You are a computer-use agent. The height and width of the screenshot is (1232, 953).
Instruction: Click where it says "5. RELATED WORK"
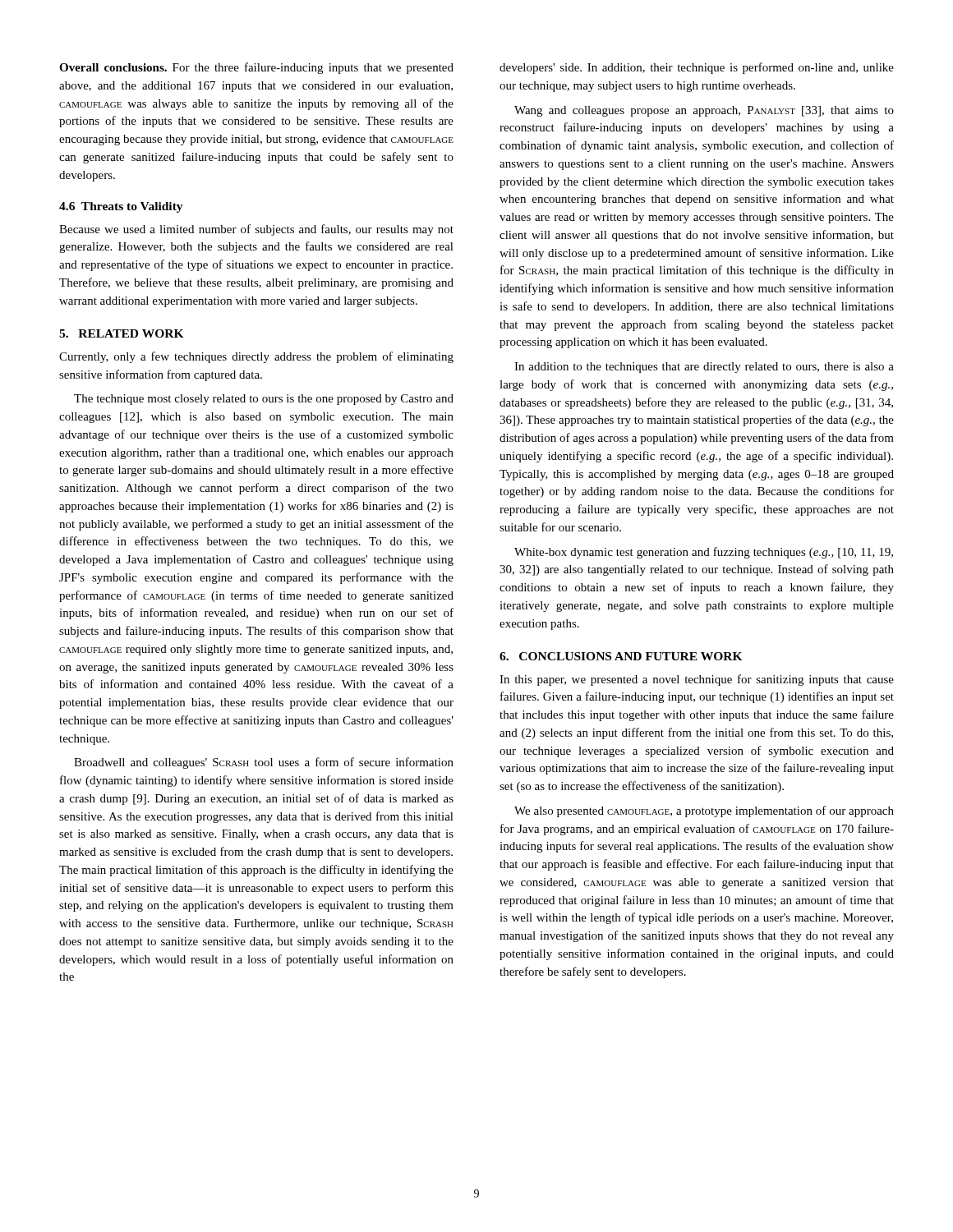pos(121,333)
